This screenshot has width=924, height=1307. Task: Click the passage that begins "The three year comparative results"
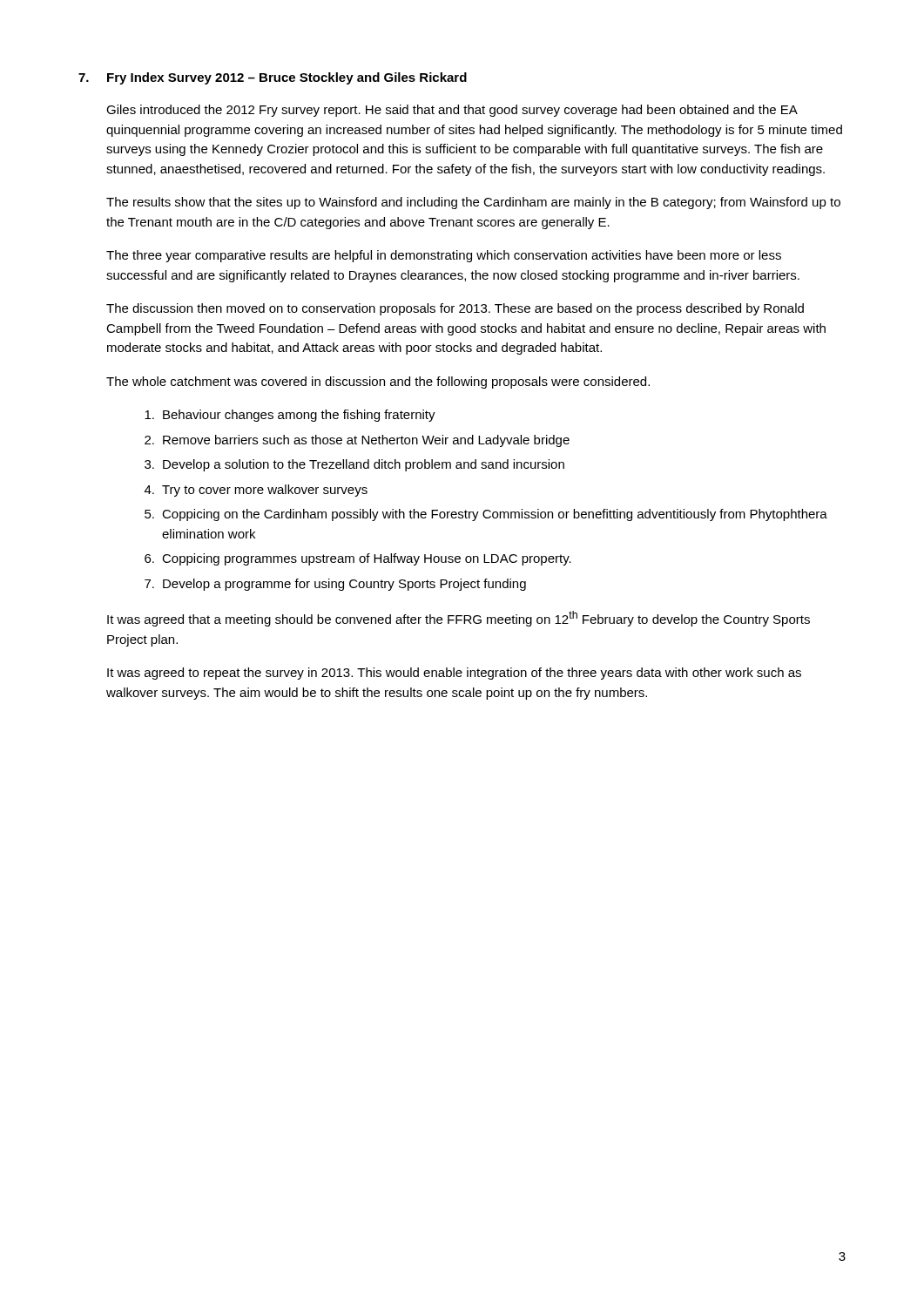coord(453,265)
